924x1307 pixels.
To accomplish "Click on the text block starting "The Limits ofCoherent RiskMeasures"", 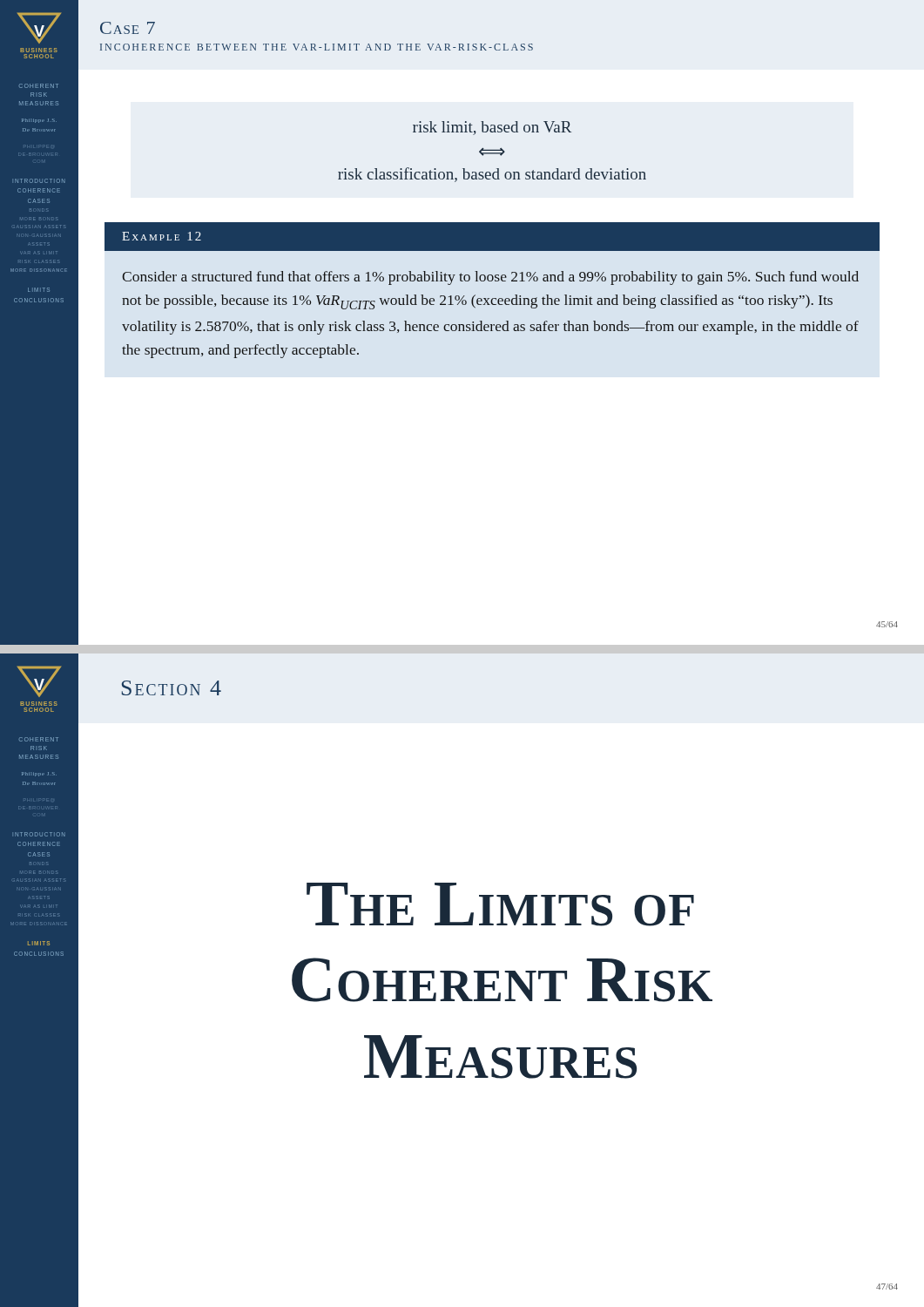I will [x=501, y=980].
